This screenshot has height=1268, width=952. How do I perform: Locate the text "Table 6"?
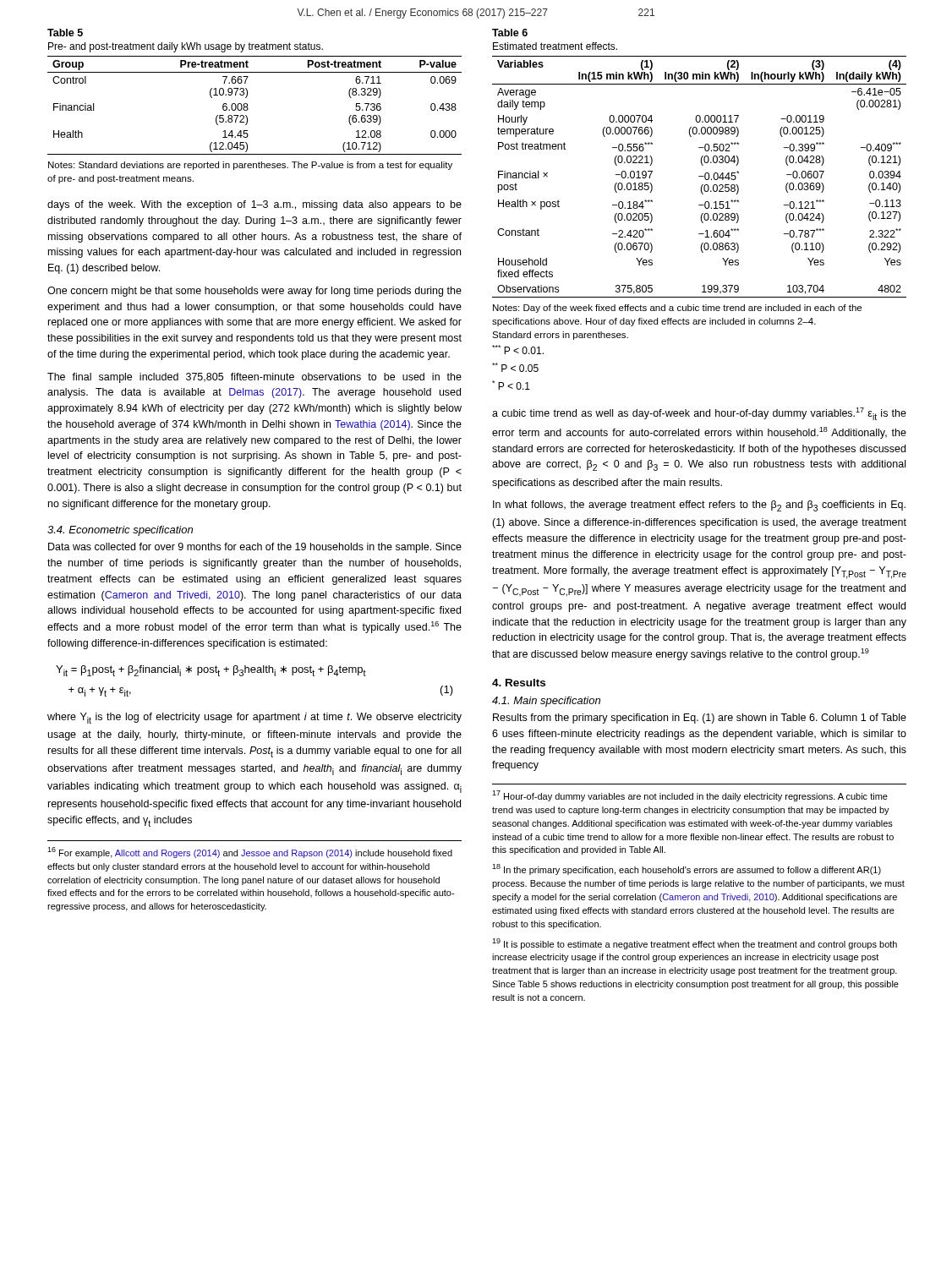pyautogui.click(x=510, y=33)
